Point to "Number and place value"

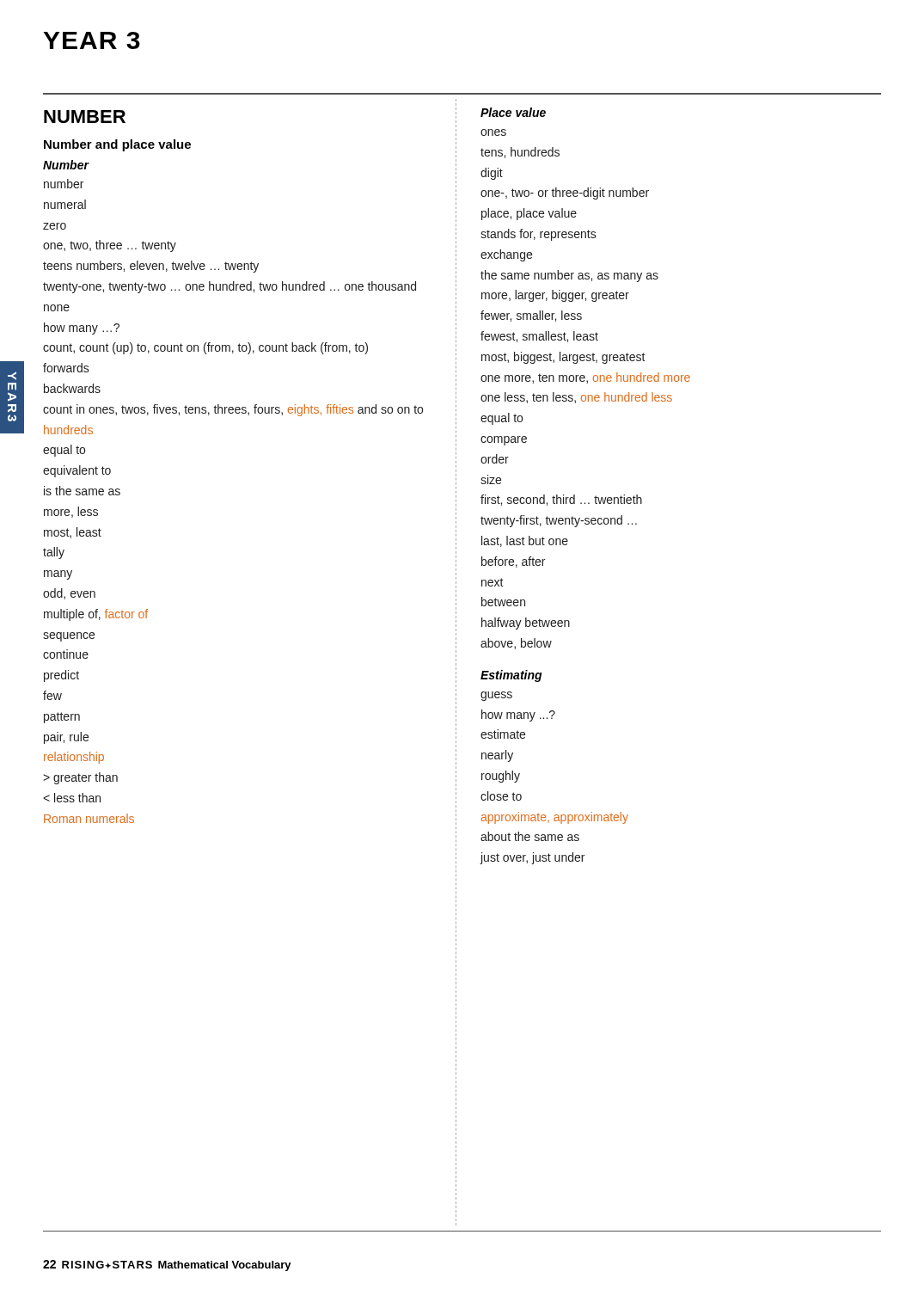click(x=117, y=144)
